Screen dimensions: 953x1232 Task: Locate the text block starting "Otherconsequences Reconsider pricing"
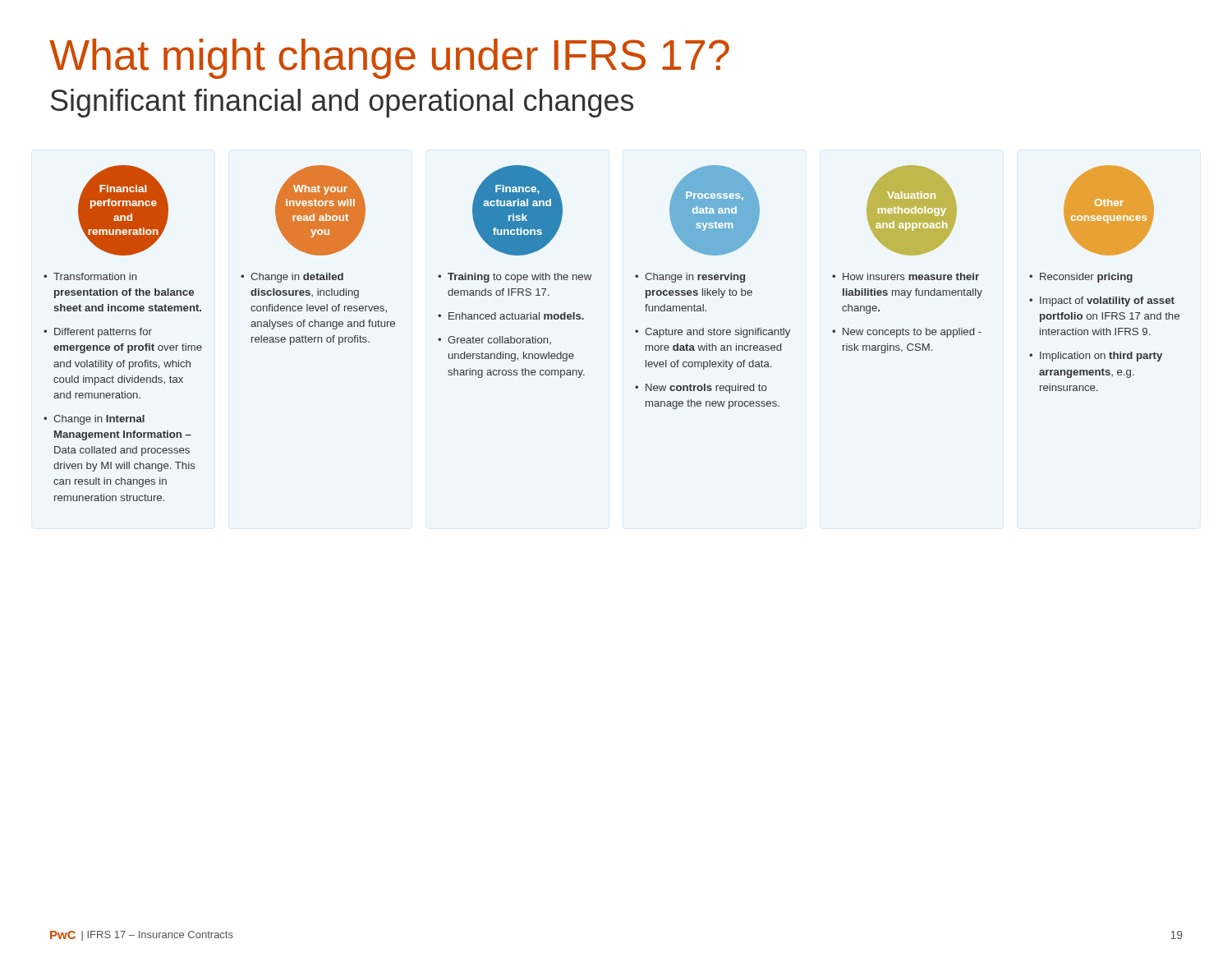click(1109, 291)
